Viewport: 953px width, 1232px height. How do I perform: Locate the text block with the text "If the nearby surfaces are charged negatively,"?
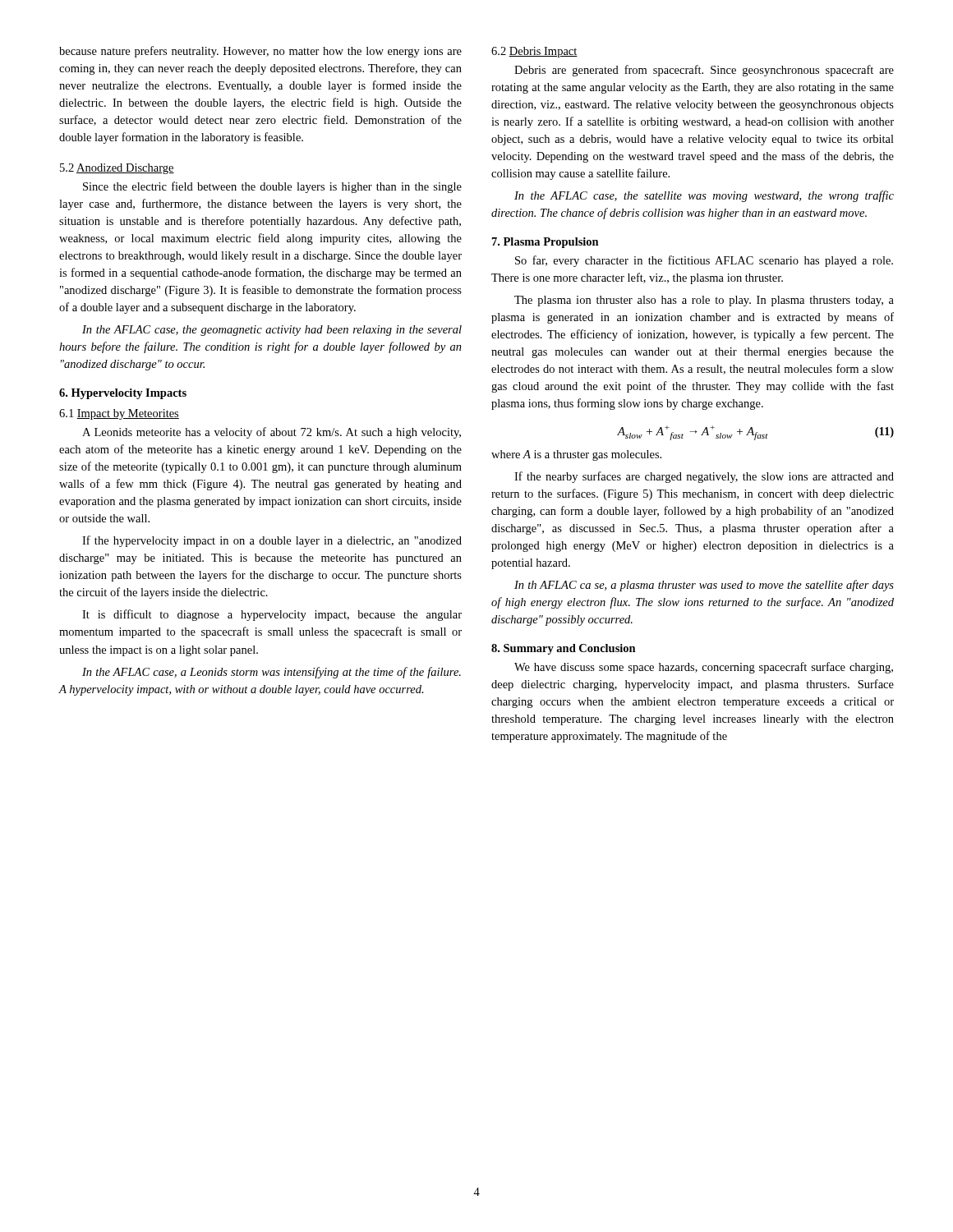click(693, 520)
